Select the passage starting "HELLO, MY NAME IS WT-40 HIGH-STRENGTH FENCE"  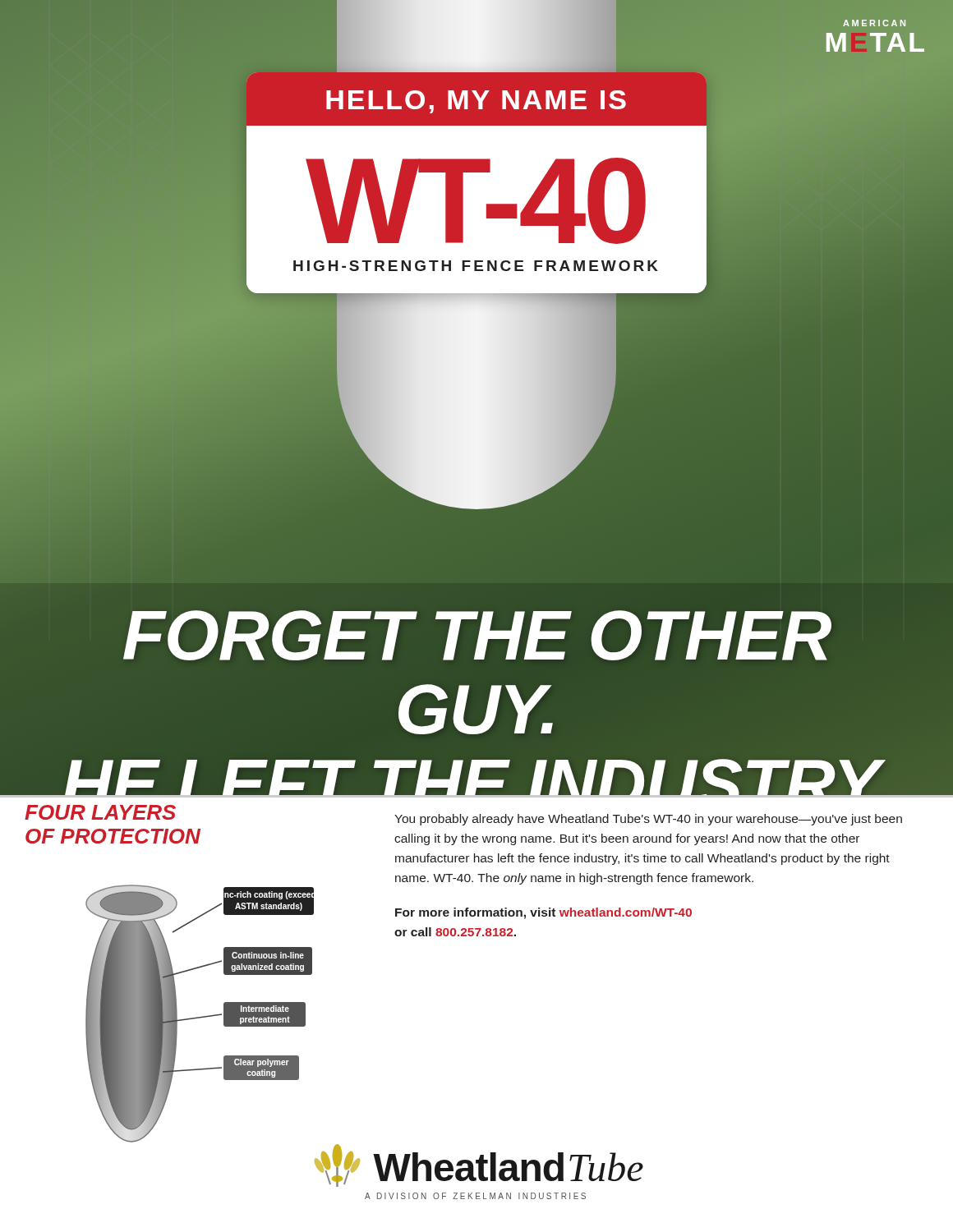[x=476, y=183]
